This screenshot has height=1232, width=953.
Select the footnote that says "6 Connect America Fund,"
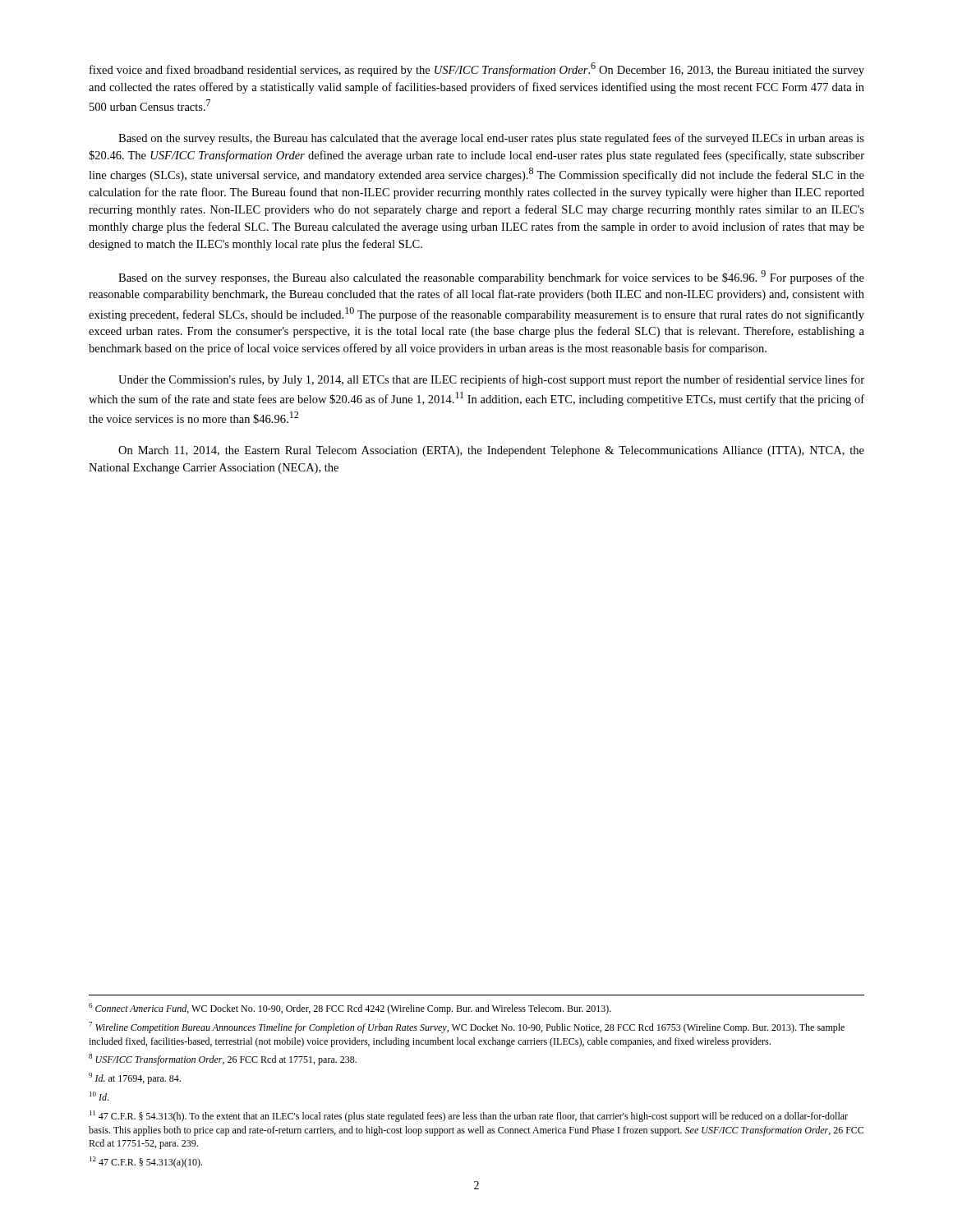click(x=350, y=1008)
